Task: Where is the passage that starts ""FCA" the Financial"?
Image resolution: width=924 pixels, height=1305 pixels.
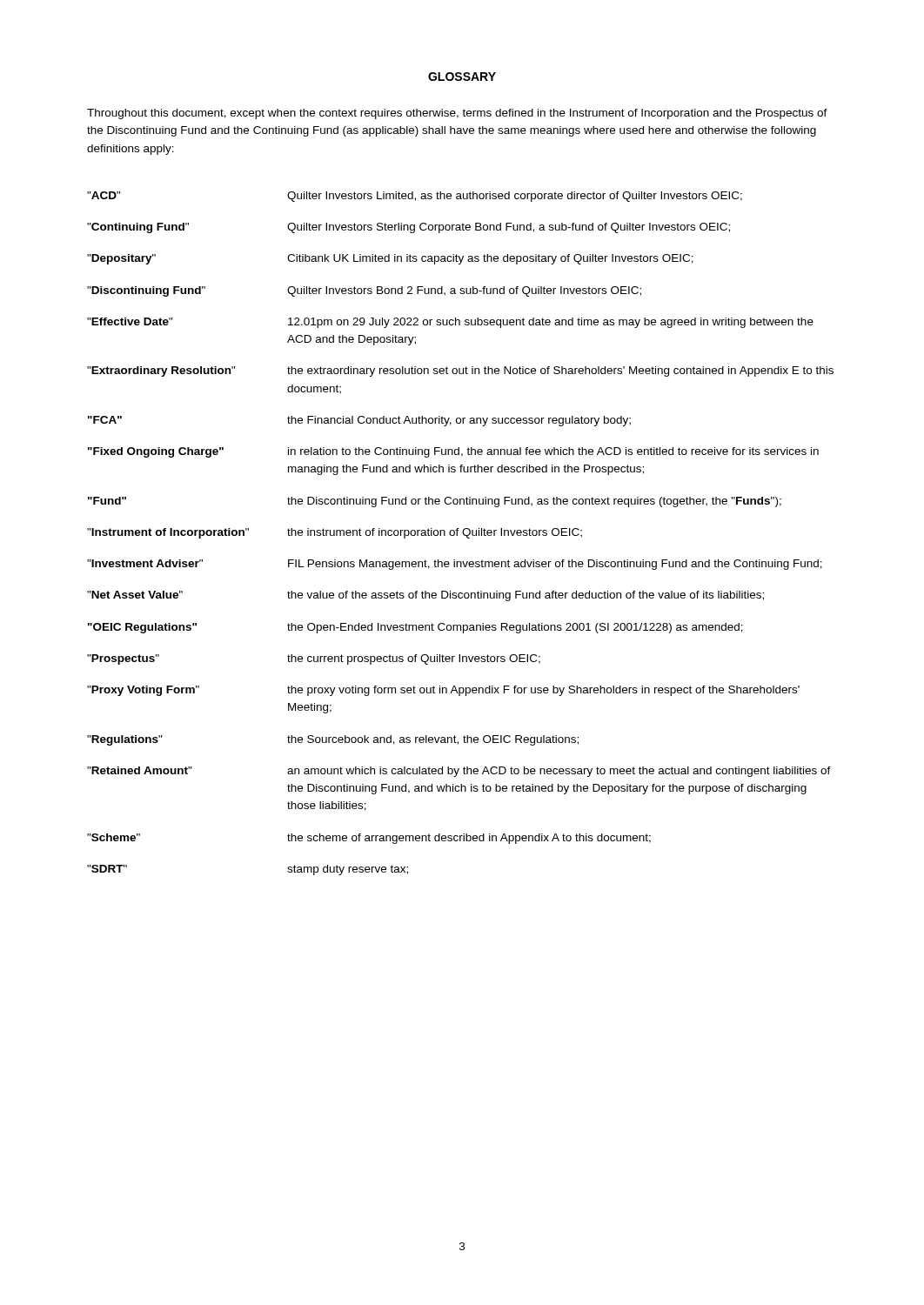Action: (x=462, y=422)
